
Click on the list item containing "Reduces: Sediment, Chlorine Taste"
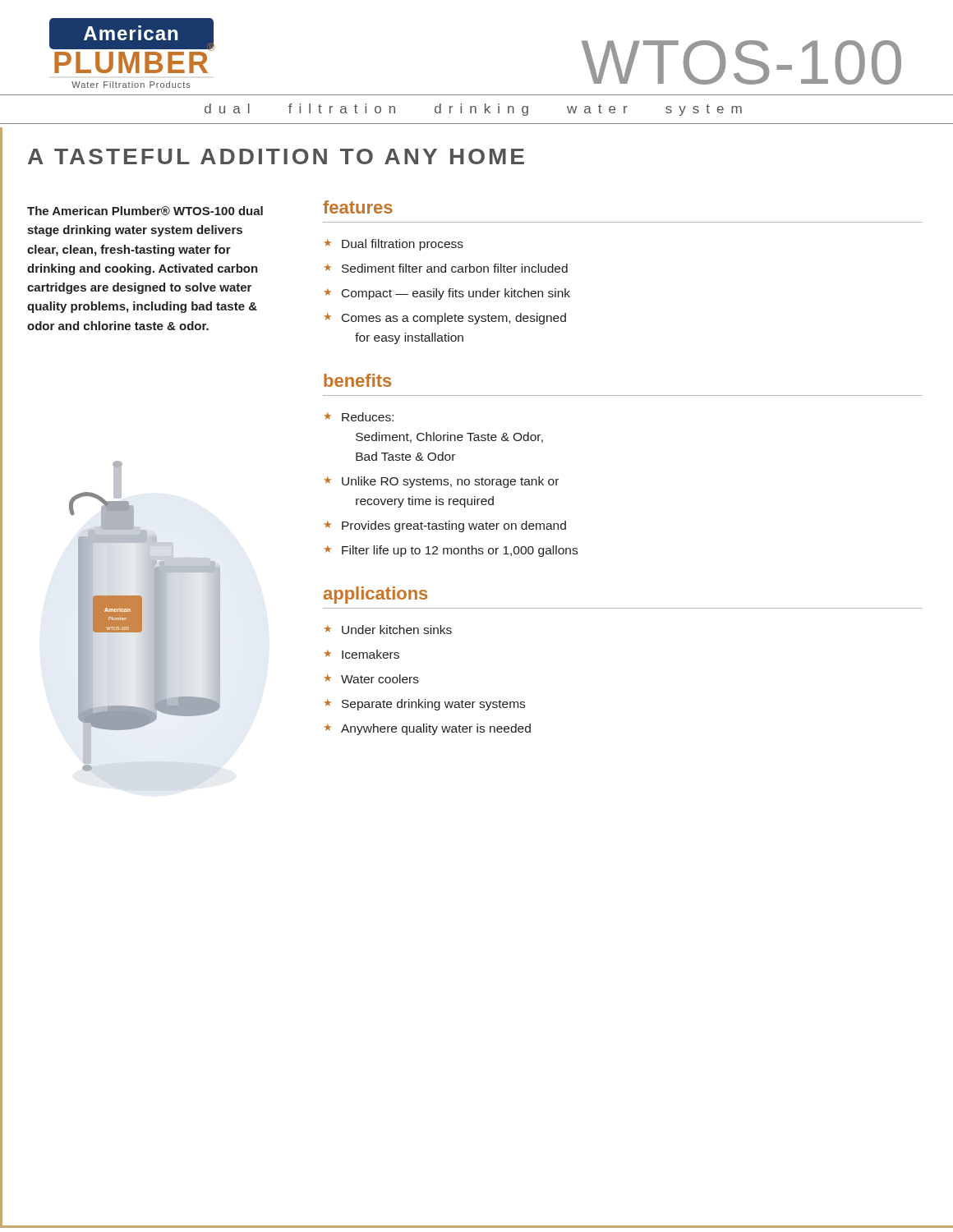click(442, 437)
